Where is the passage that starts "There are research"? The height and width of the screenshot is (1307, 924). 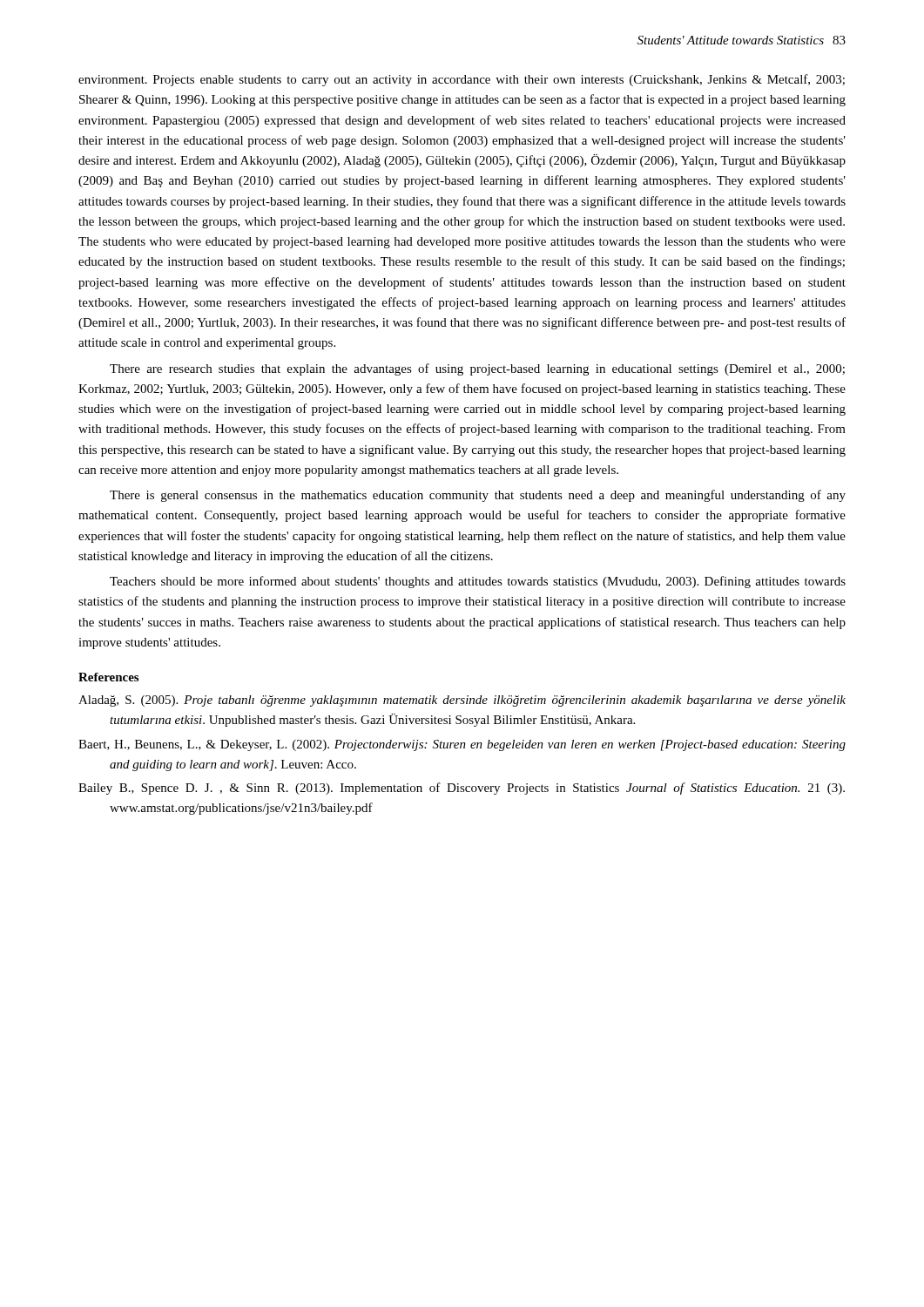462,419
